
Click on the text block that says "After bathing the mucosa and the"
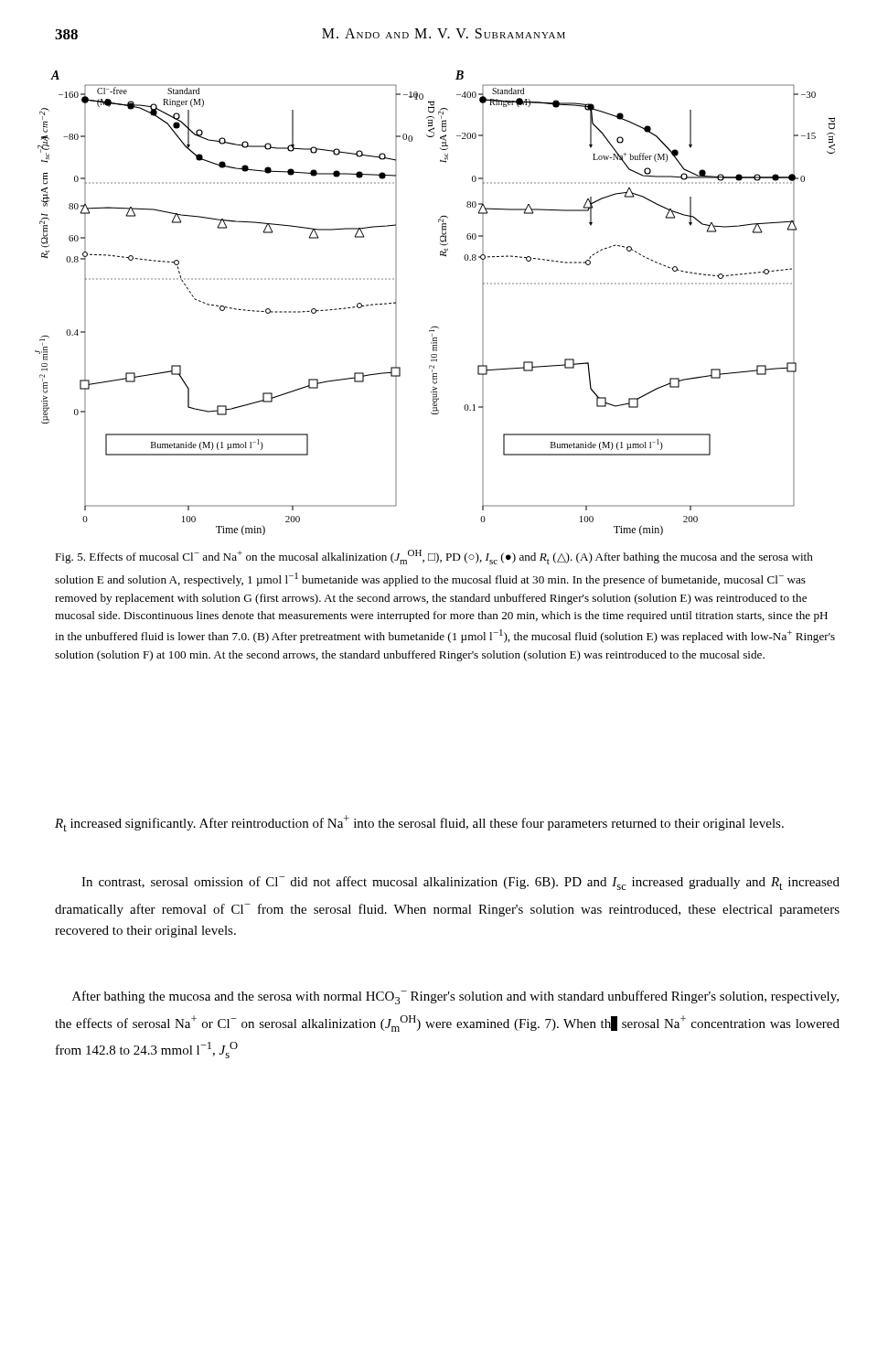[x=447, y=1023]
